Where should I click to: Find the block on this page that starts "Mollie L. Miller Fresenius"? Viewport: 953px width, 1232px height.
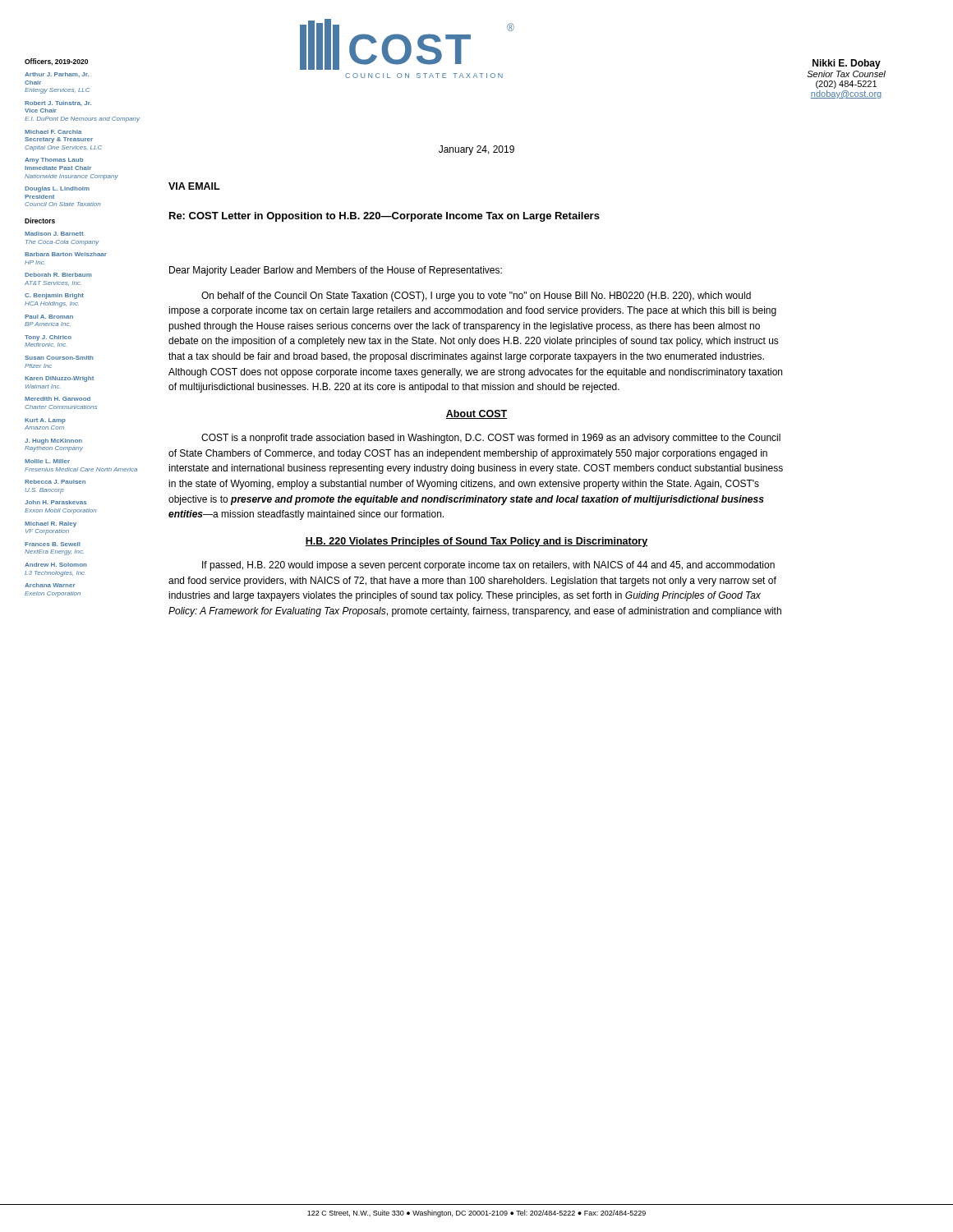coord(88,465)
